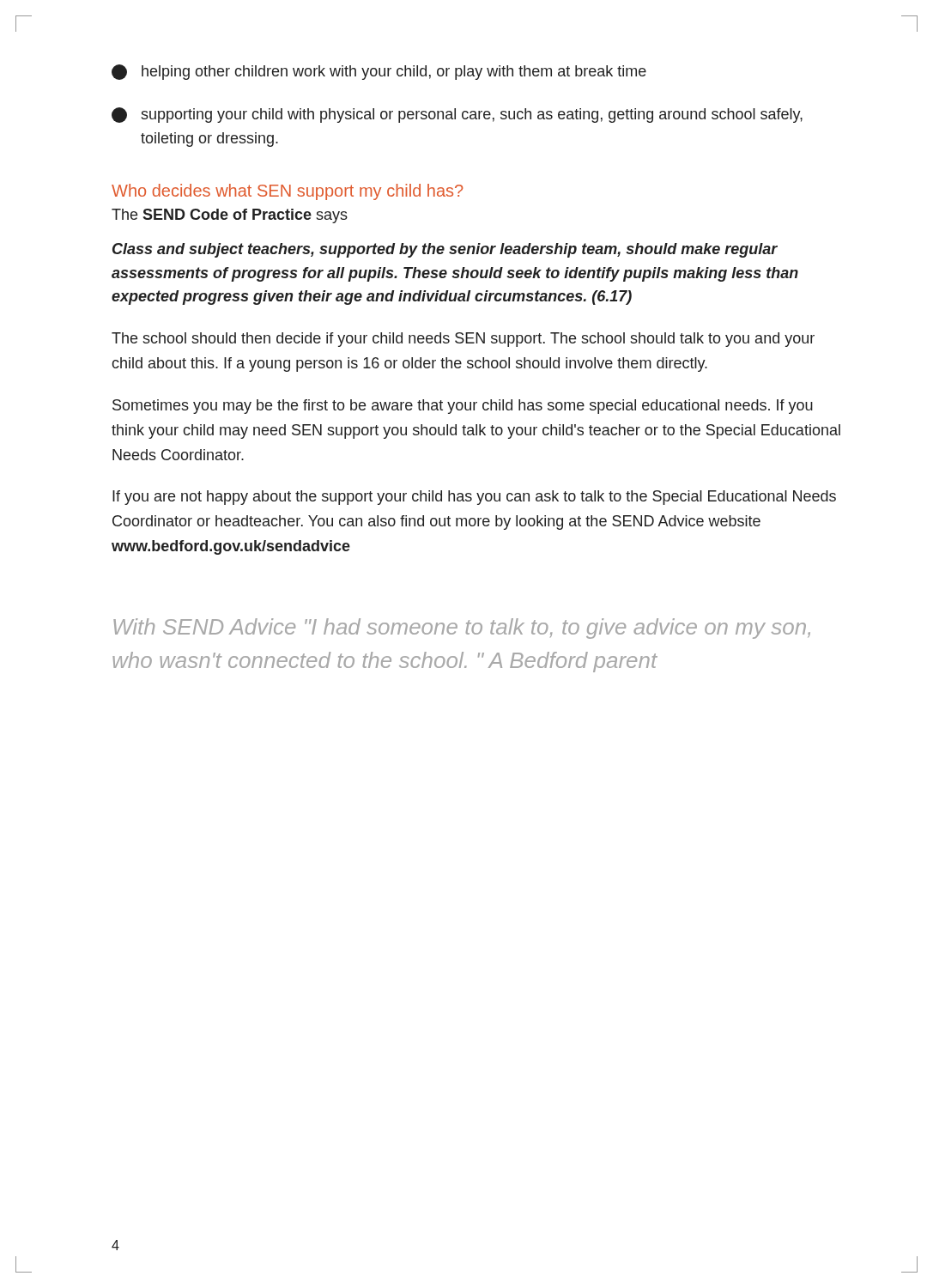Viewport: 933px width, 1288px height.
Task: Where is the passage that starts "The school should then decide if your child"?
Action: click(463, 351)
